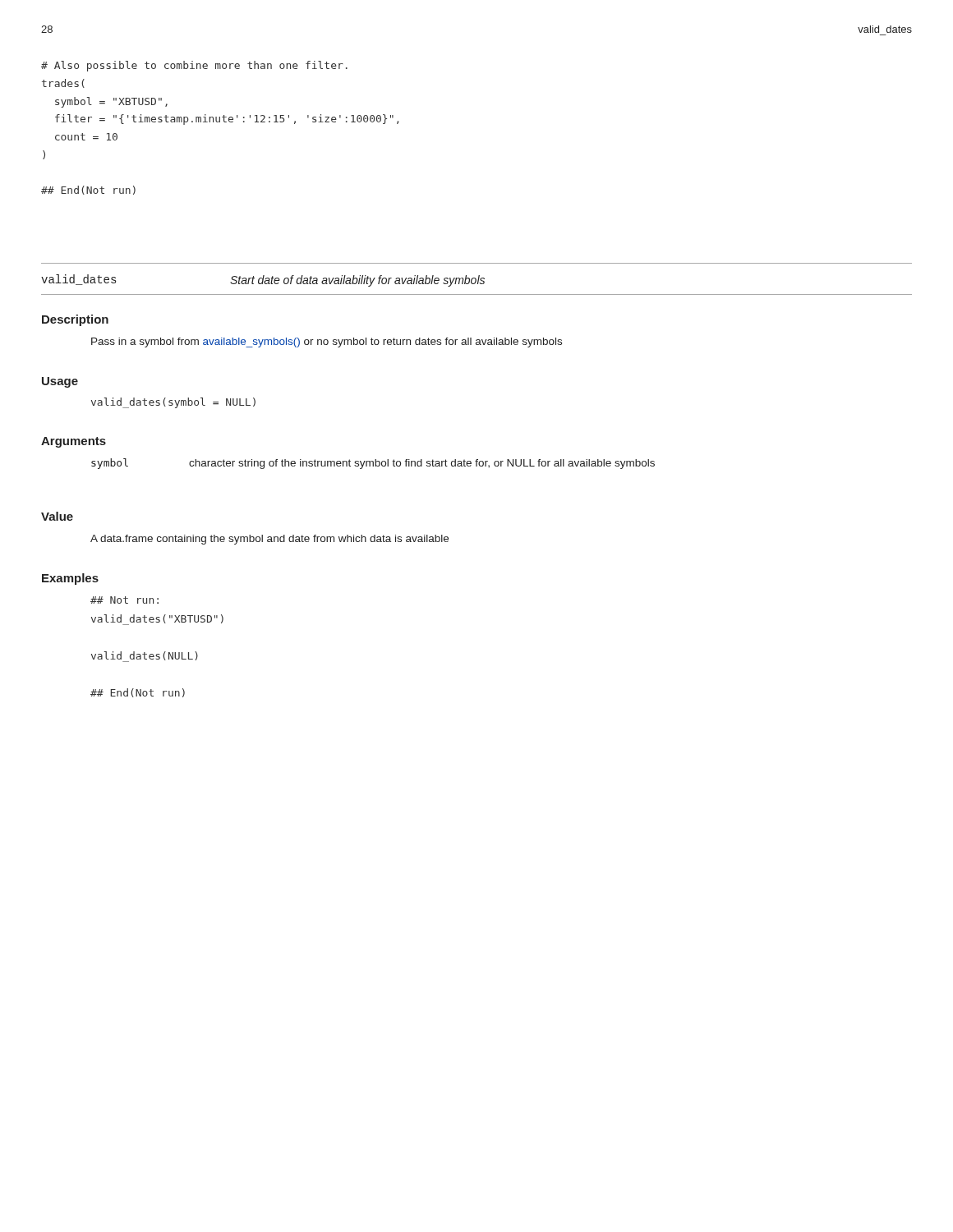The image size is (953, 1232).
Task: Find the block on this page that starts "Also possible to combine"
Action: (x=221, y=128)
